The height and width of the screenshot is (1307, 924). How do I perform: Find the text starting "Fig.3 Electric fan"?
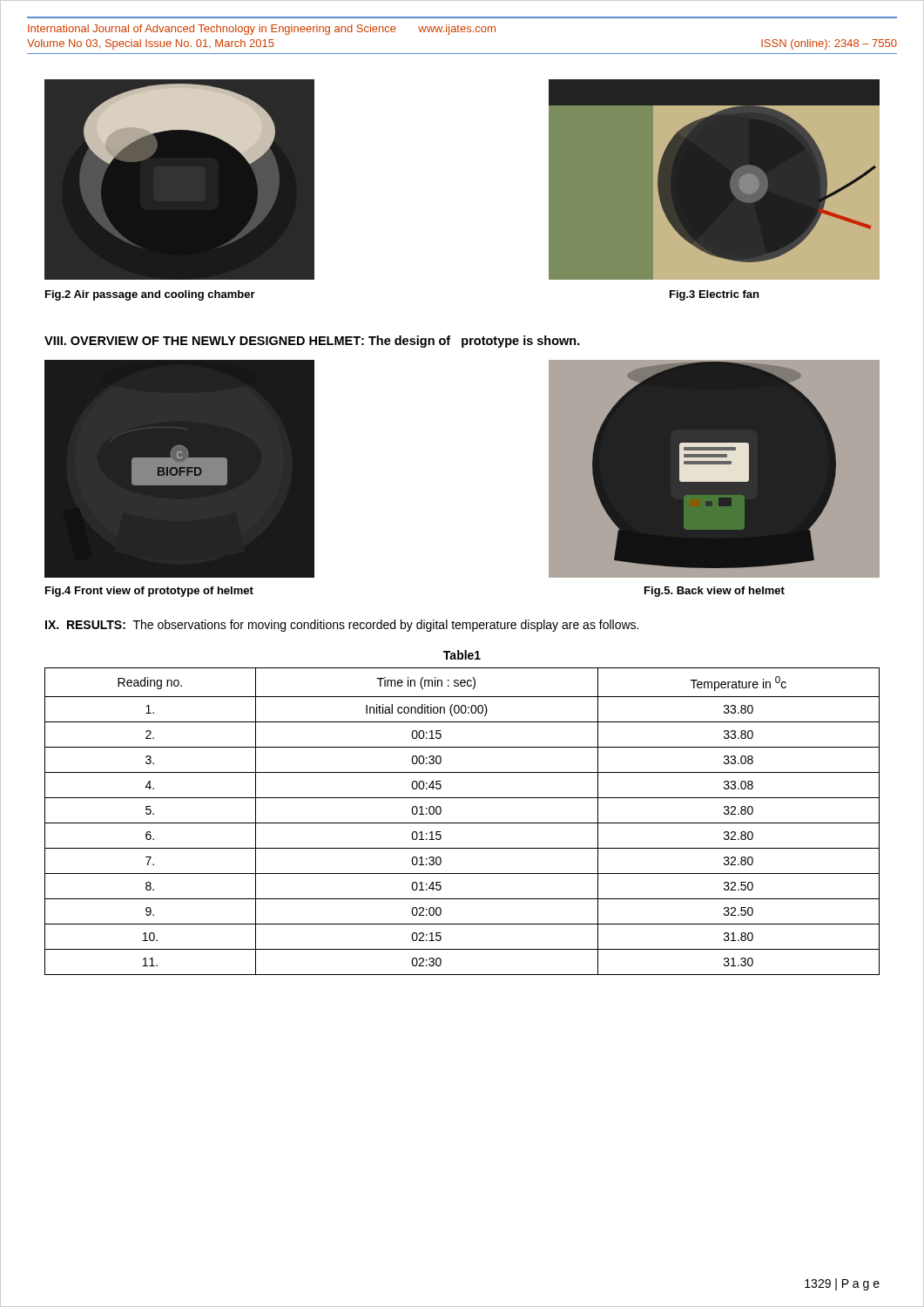(714, 294)
